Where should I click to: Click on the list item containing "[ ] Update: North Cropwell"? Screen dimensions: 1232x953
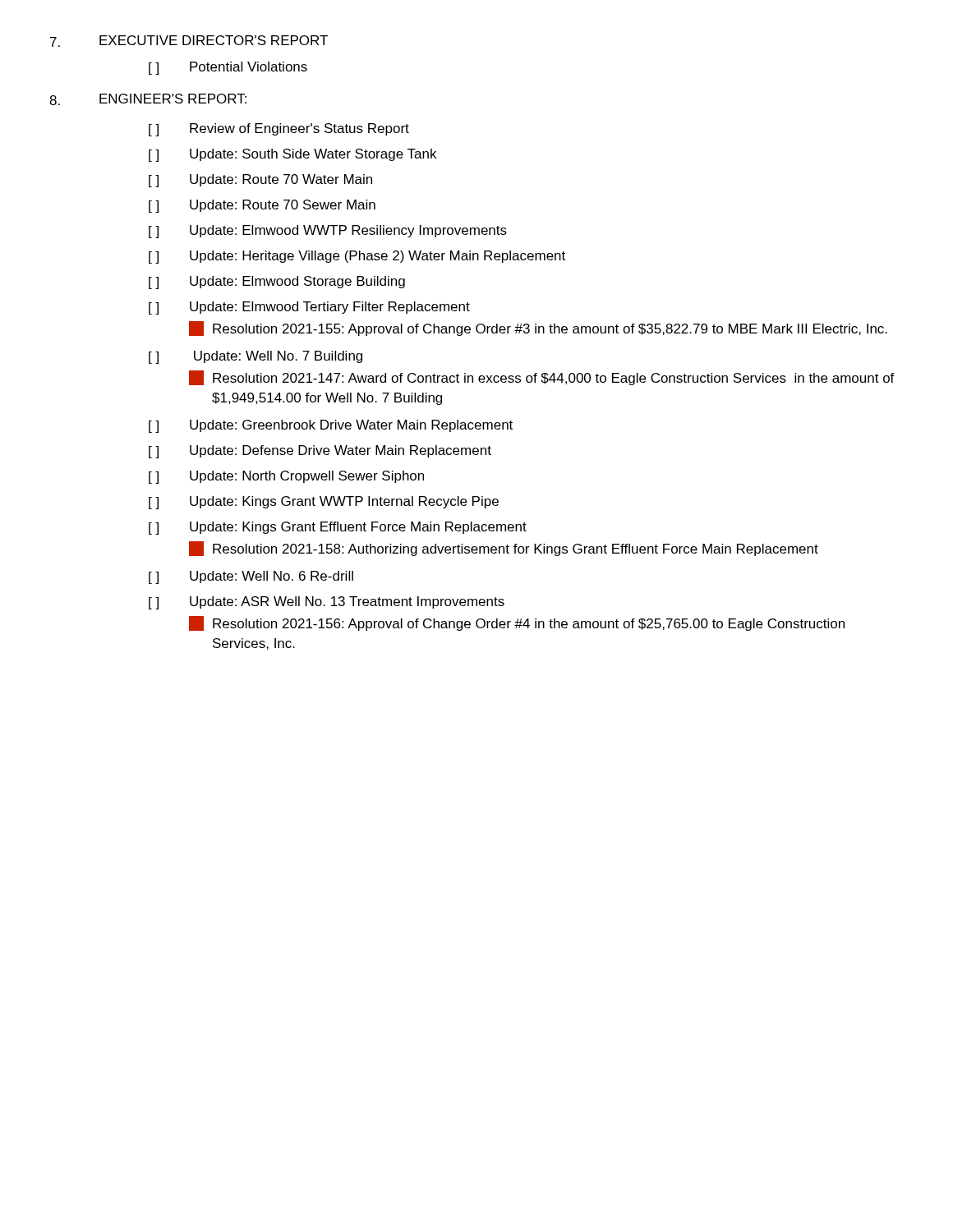(286, 477)
